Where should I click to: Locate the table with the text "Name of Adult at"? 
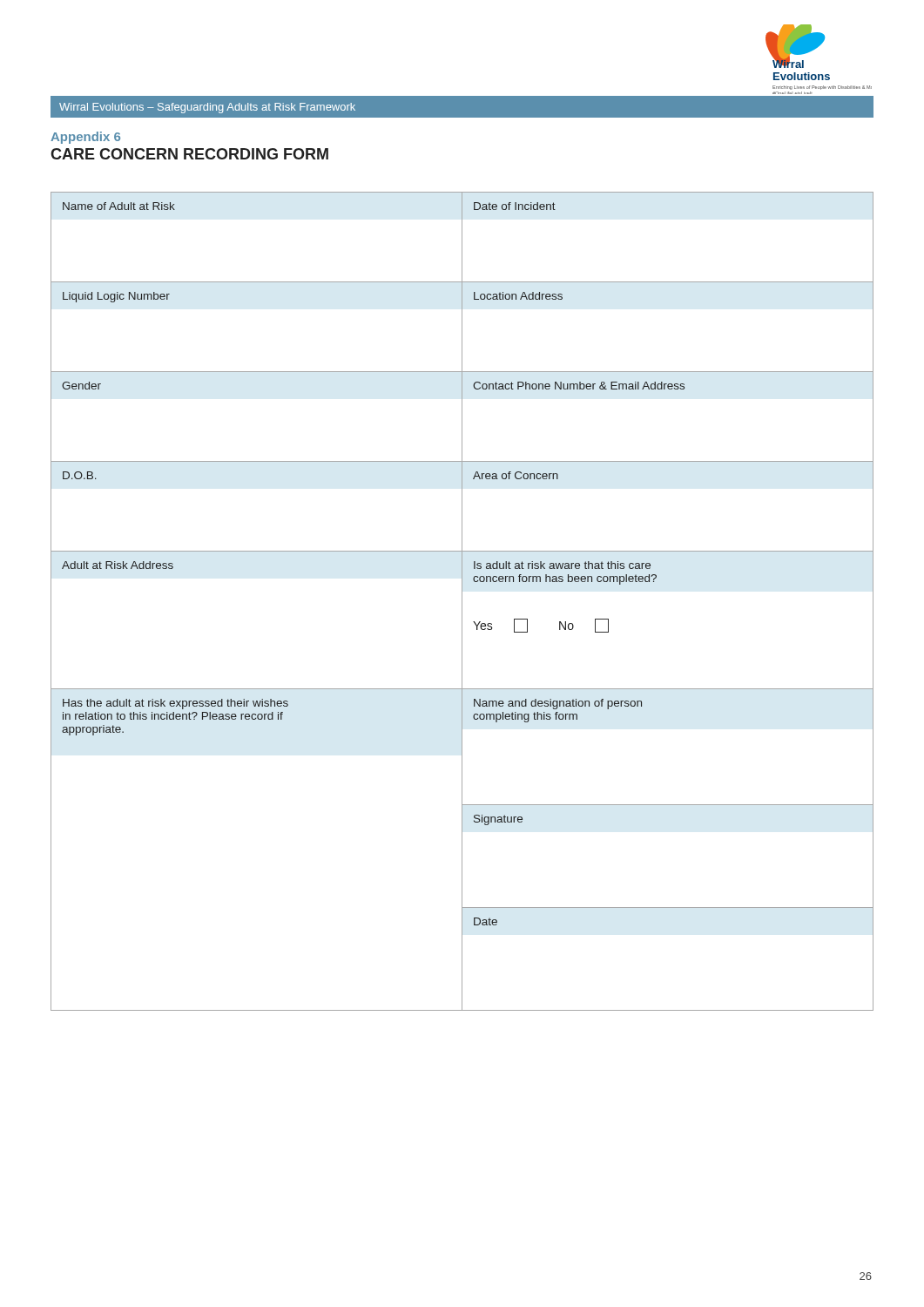[462, 601]
